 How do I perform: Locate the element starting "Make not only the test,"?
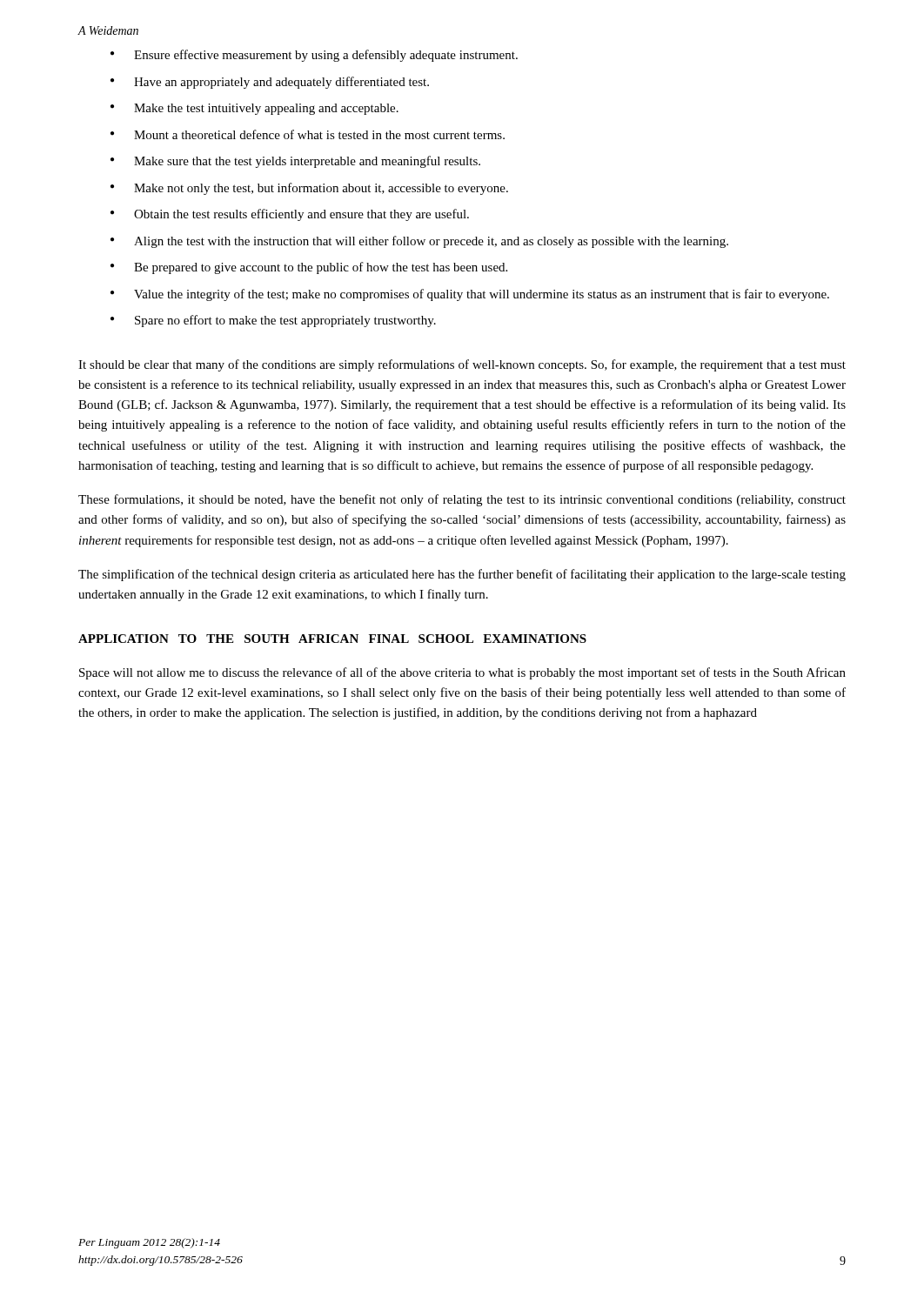click(321, 187)
